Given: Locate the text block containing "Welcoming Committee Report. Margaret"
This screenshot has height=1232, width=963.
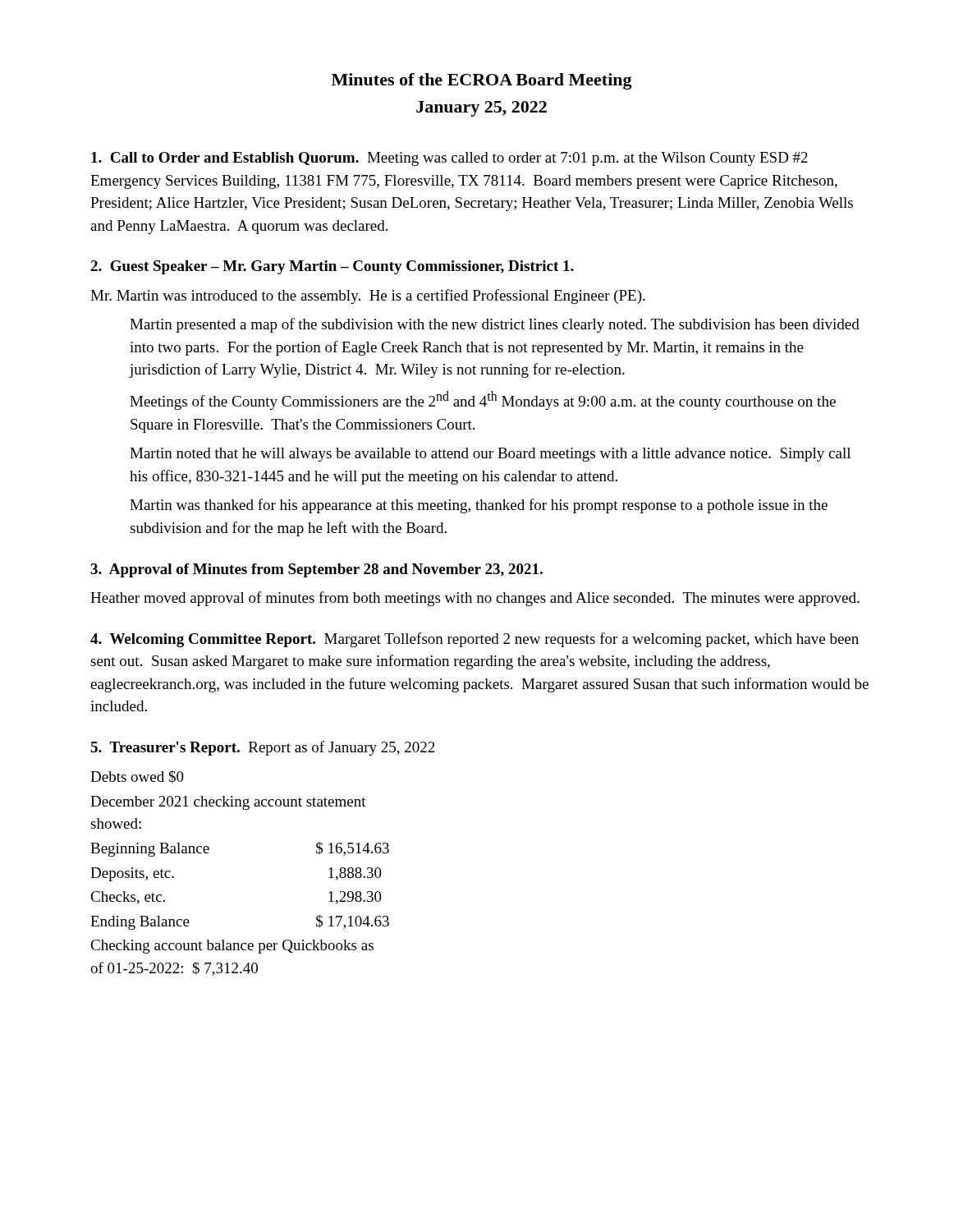Looking at the screenshot, I should [482, 672].
